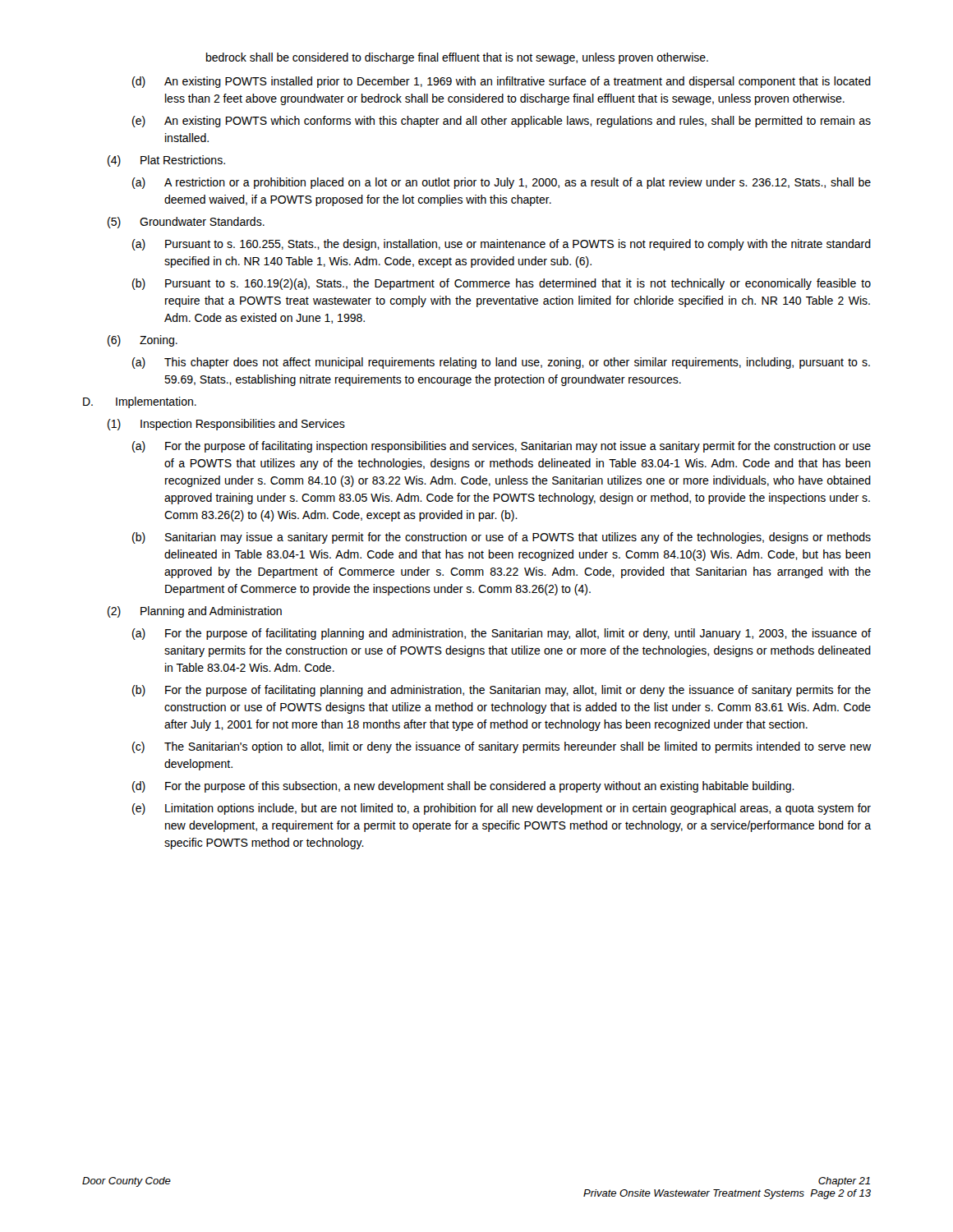Select the passage starting "(a) This chapter does not affect municipal requirements"
This screenshot has width=953, height=1232.
[501, 371]
